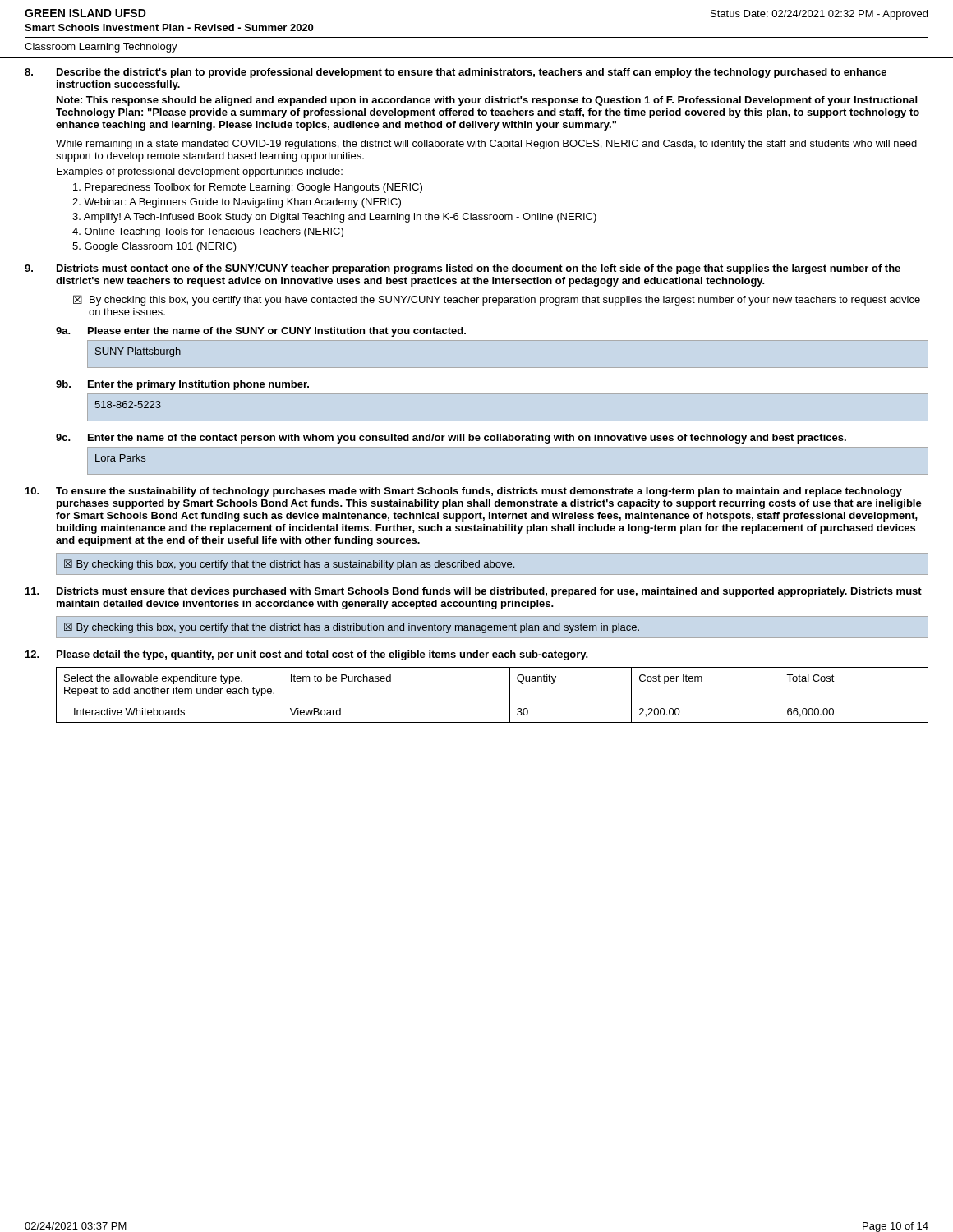
Task: Find the text starting "Note: This response should be aligned and expanded"
Action: click(x=488, y=112)
